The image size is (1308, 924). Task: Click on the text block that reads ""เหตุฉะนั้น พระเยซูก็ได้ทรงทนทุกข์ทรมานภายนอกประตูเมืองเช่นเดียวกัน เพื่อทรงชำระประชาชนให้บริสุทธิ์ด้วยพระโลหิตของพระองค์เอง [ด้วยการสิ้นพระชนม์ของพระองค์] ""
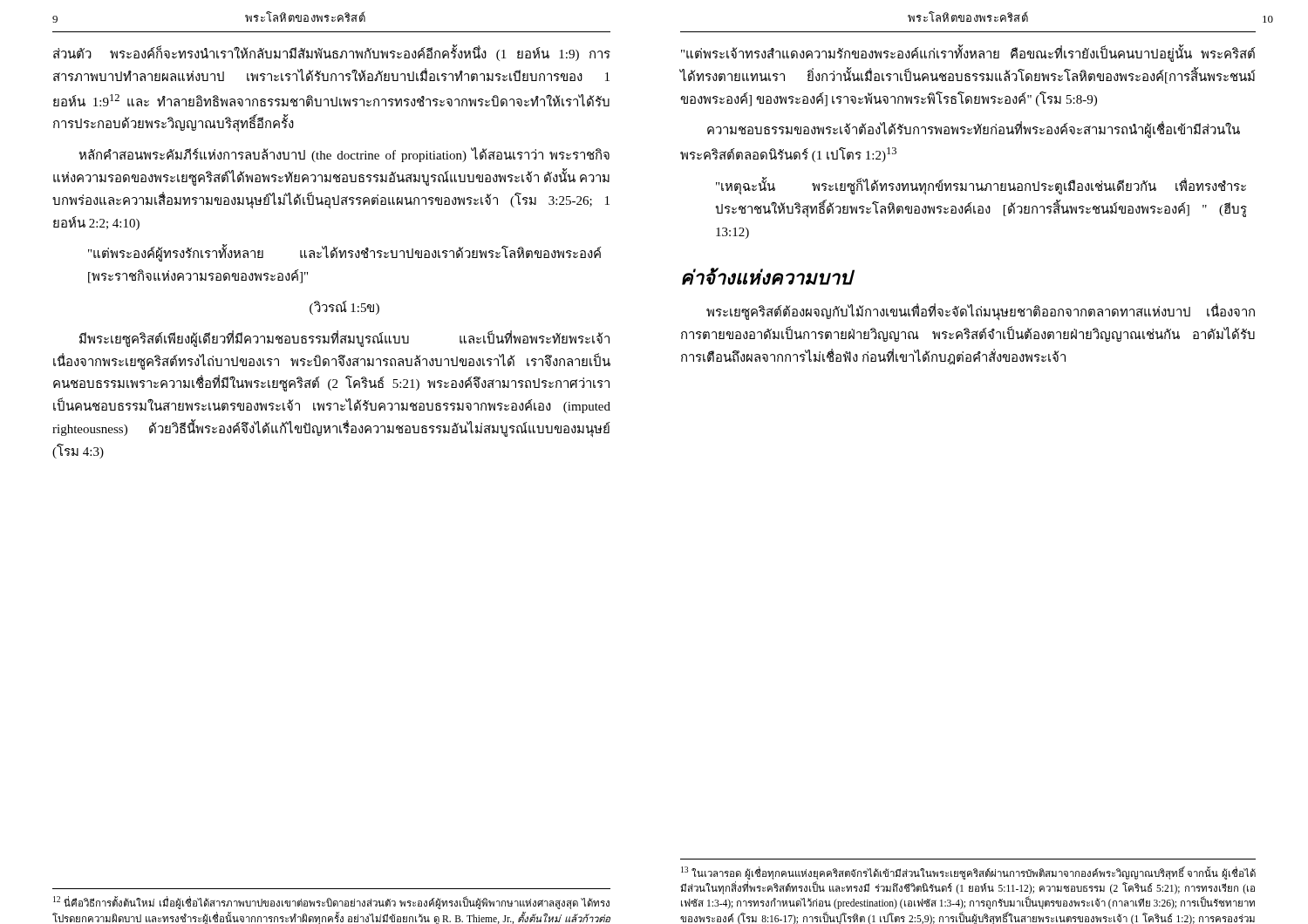(981, 209)
